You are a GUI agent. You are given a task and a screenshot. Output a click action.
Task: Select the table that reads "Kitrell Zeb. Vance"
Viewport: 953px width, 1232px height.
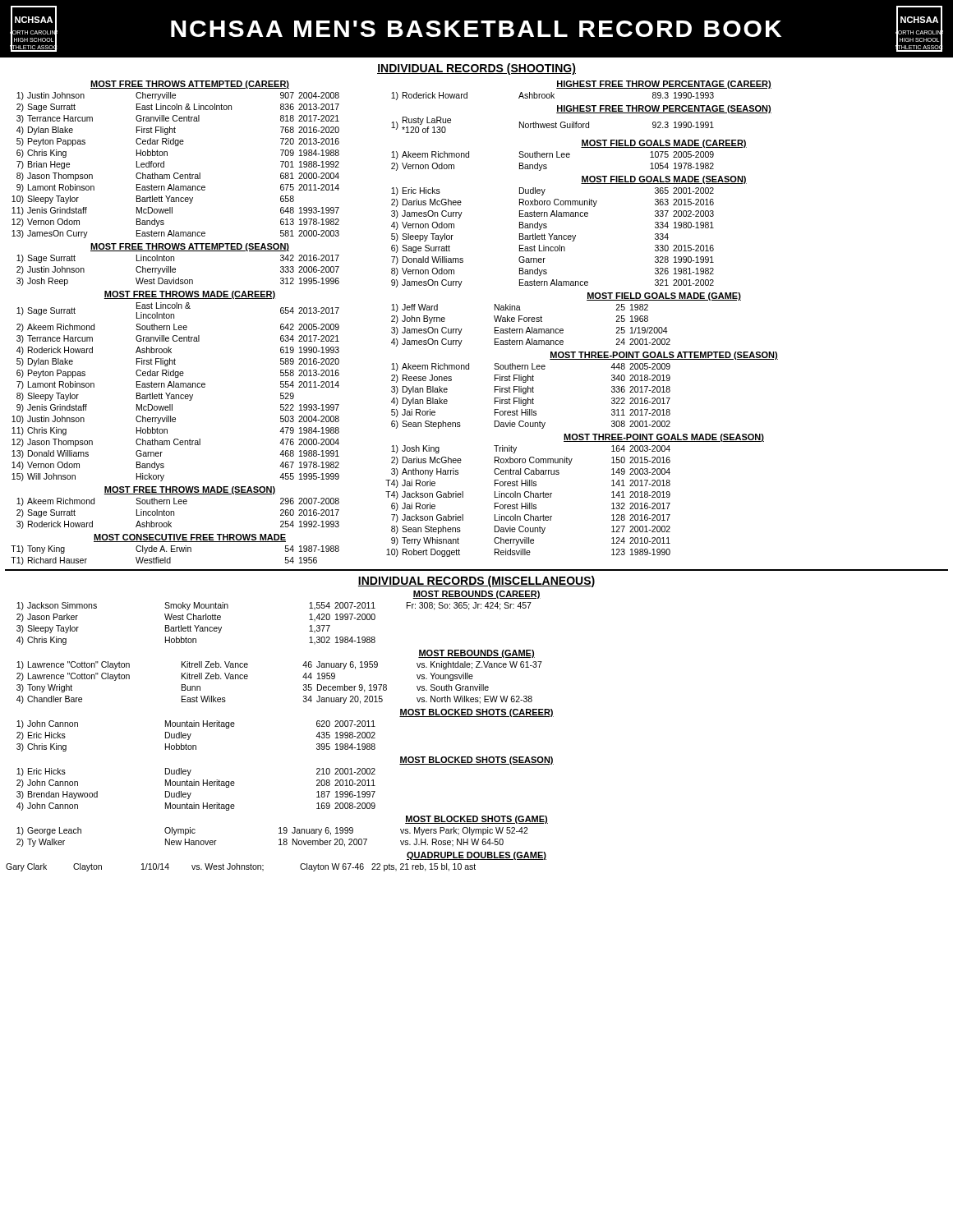(476, 682)
